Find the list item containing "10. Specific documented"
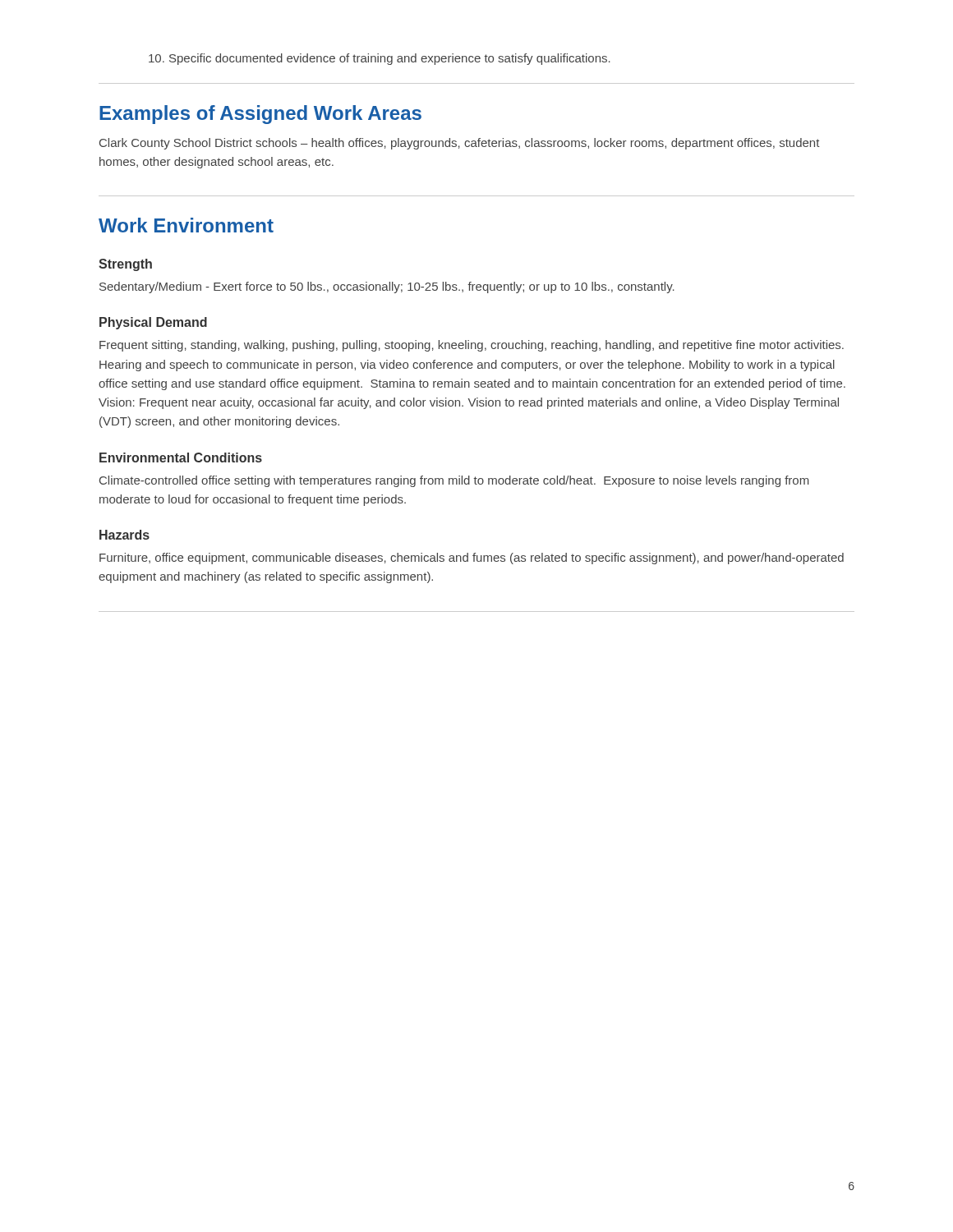 tap(379, 58)
